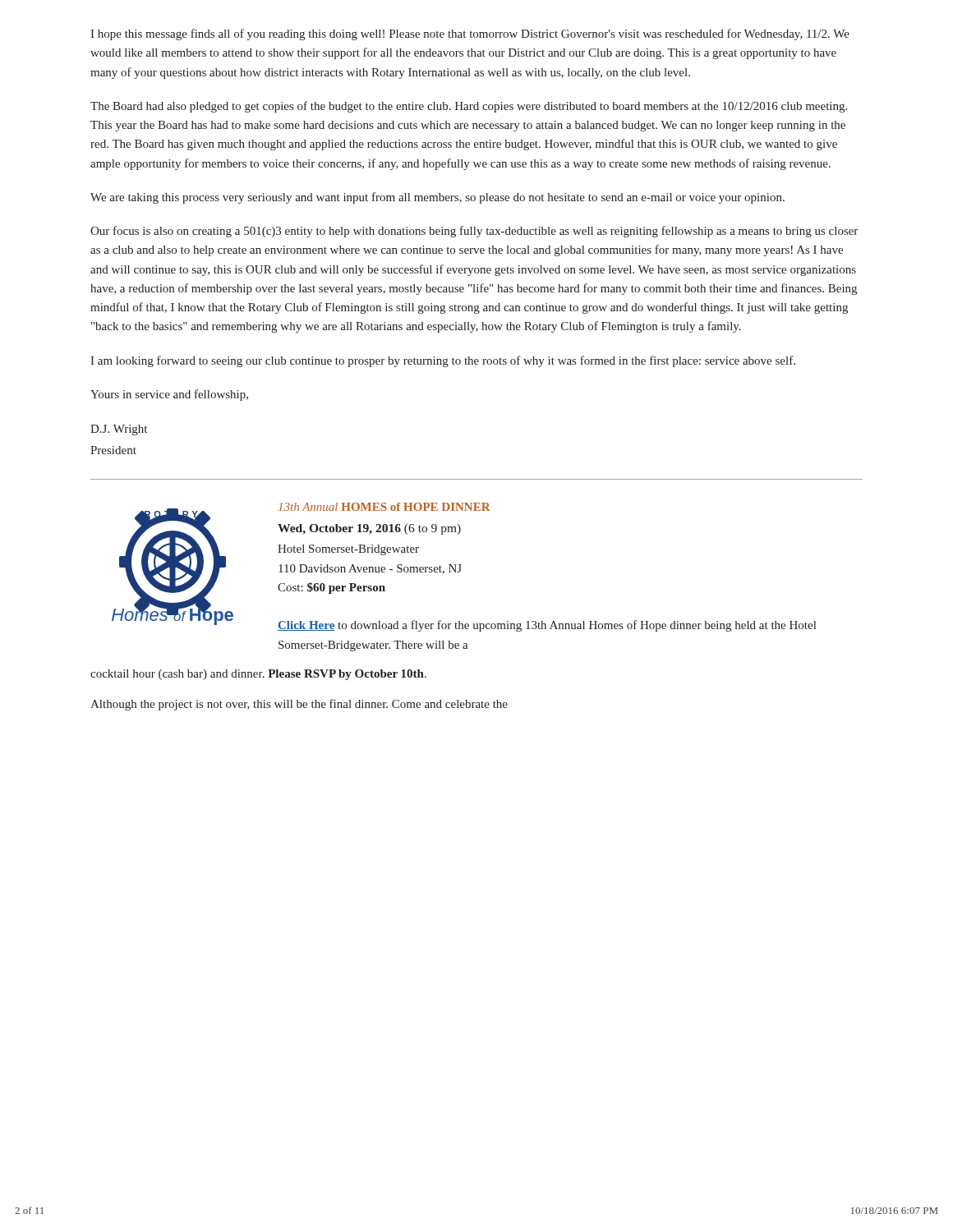Select the logo
The width and height of the screenshot is (953, 1232).
(172, 572)
